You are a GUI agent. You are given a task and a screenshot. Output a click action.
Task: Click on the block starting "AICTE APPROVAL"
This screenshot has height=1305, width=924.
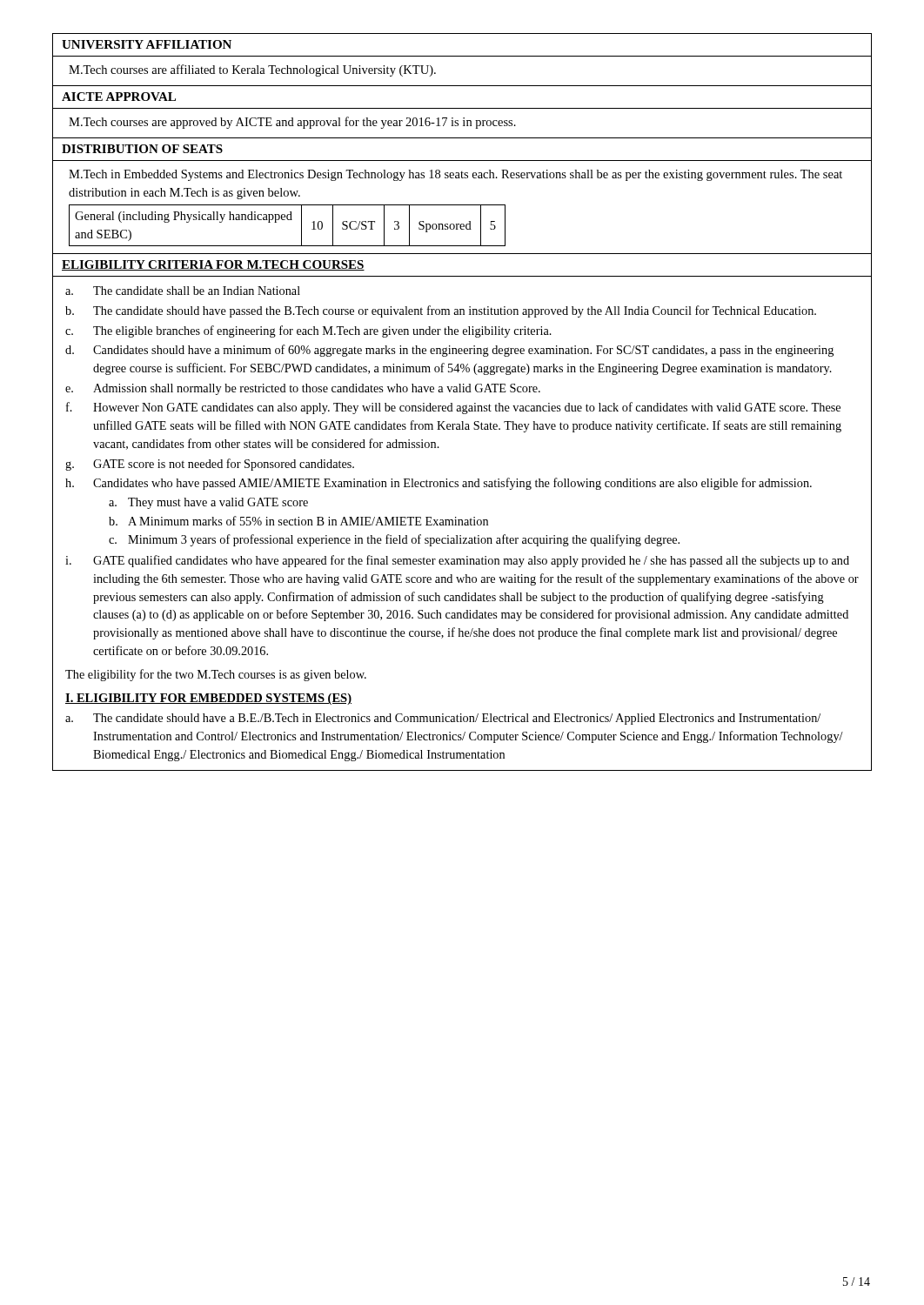119,97
